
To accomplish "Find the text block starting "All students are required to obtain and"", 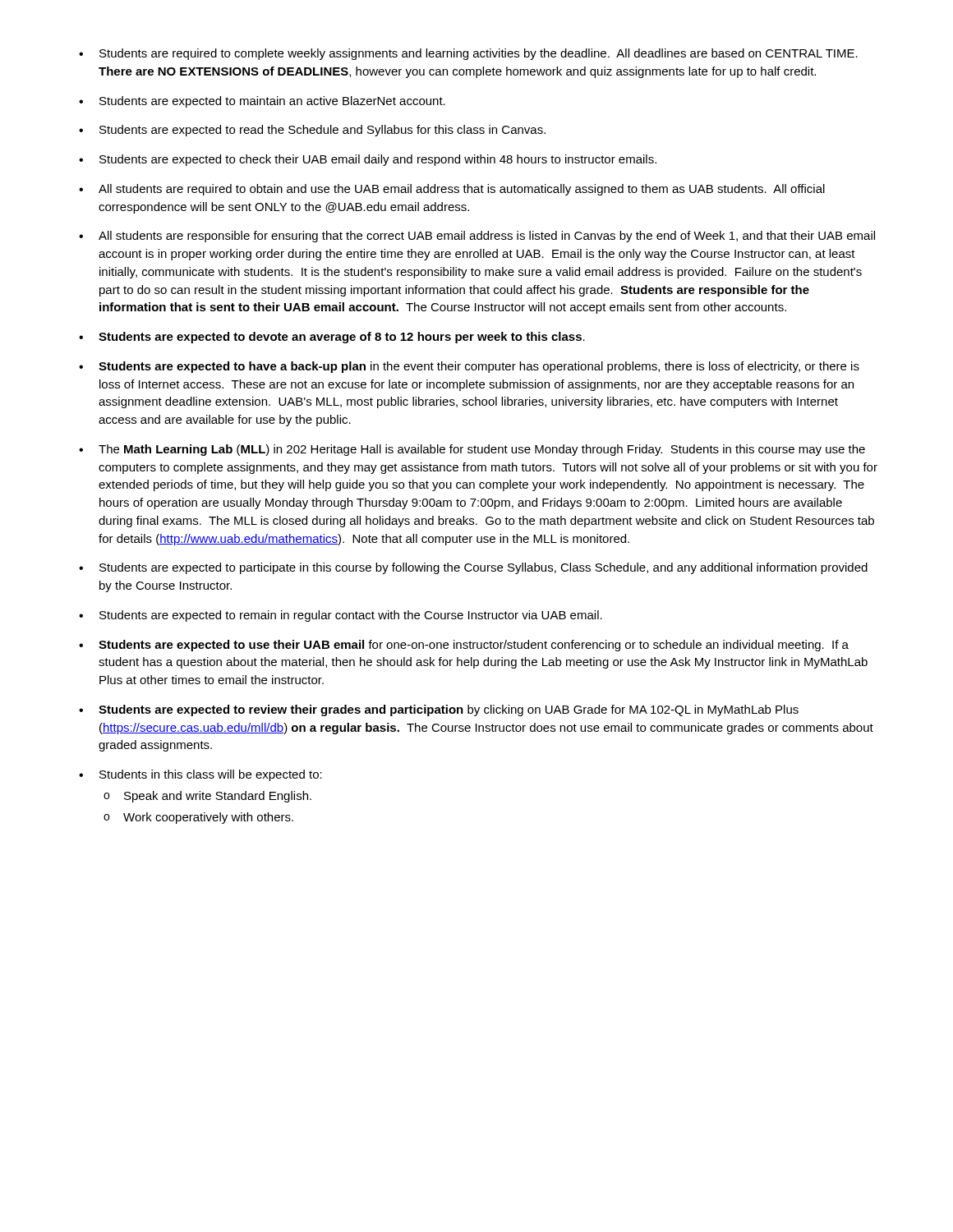I will [x=462, y=197].
